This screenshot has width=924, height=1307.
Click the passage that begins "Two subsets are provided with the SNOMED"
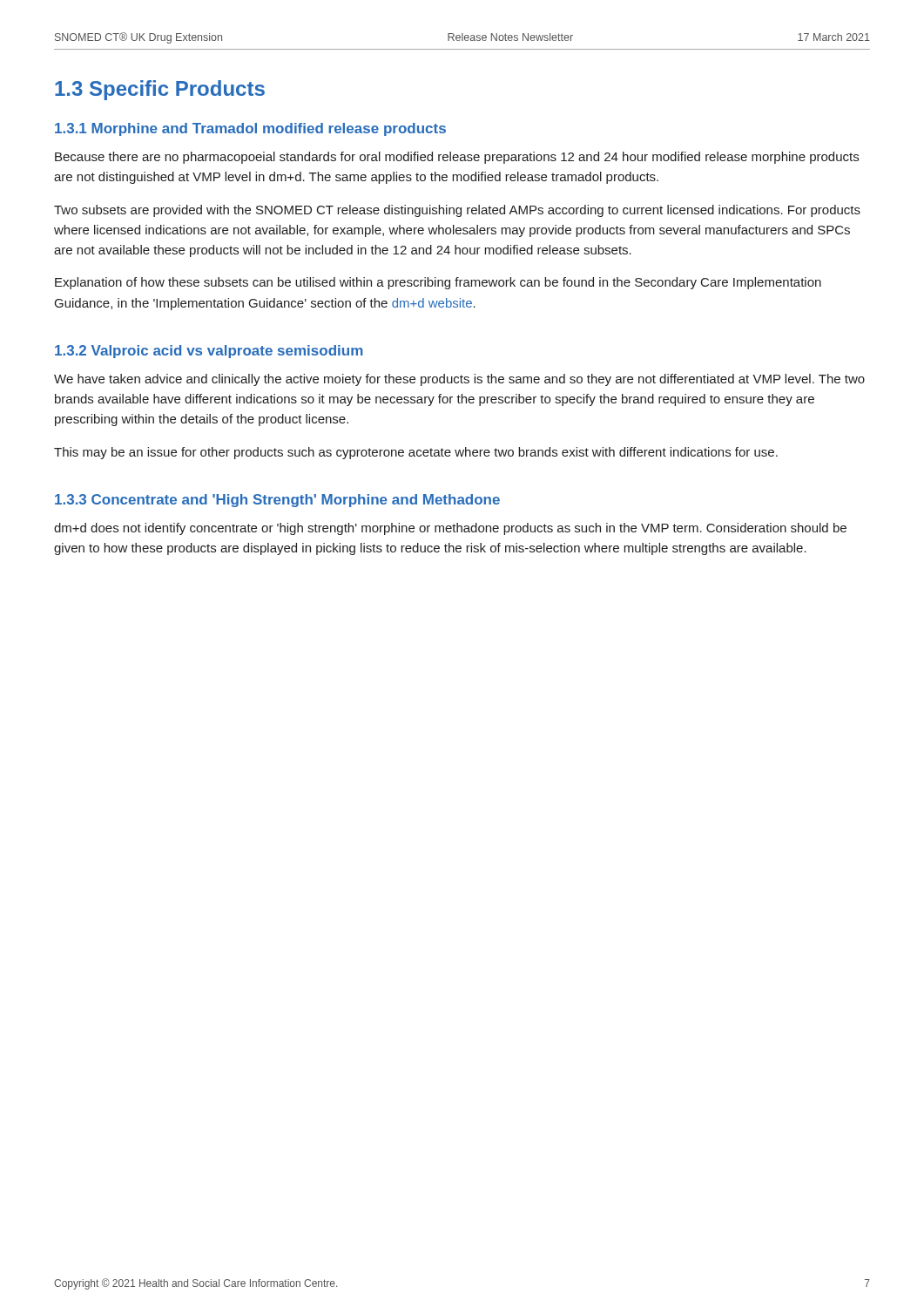[x=462, y=229]
